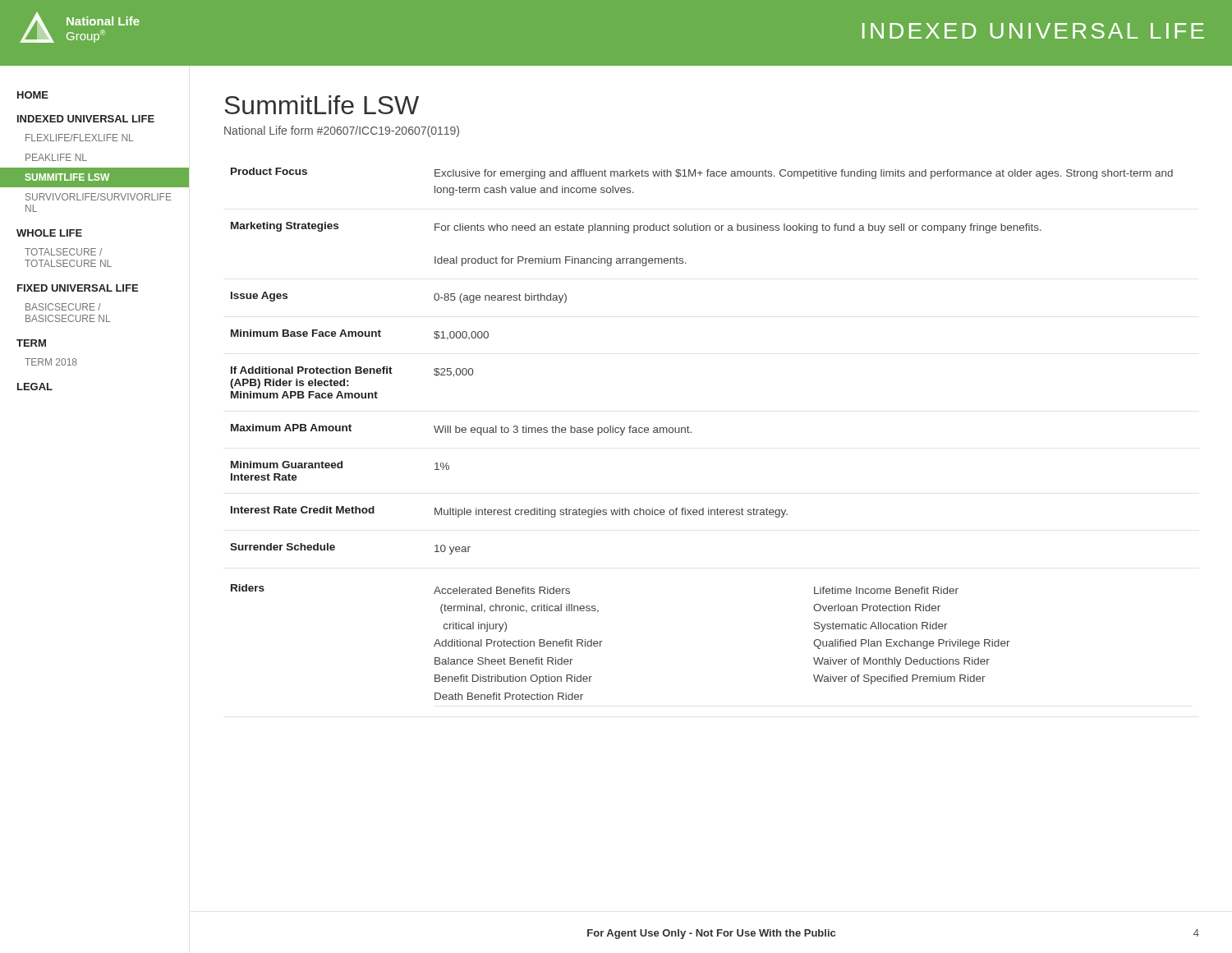Point to "SURVIVORLIFE/SURVIVORLIFE NL"

[x=98, y=203]
